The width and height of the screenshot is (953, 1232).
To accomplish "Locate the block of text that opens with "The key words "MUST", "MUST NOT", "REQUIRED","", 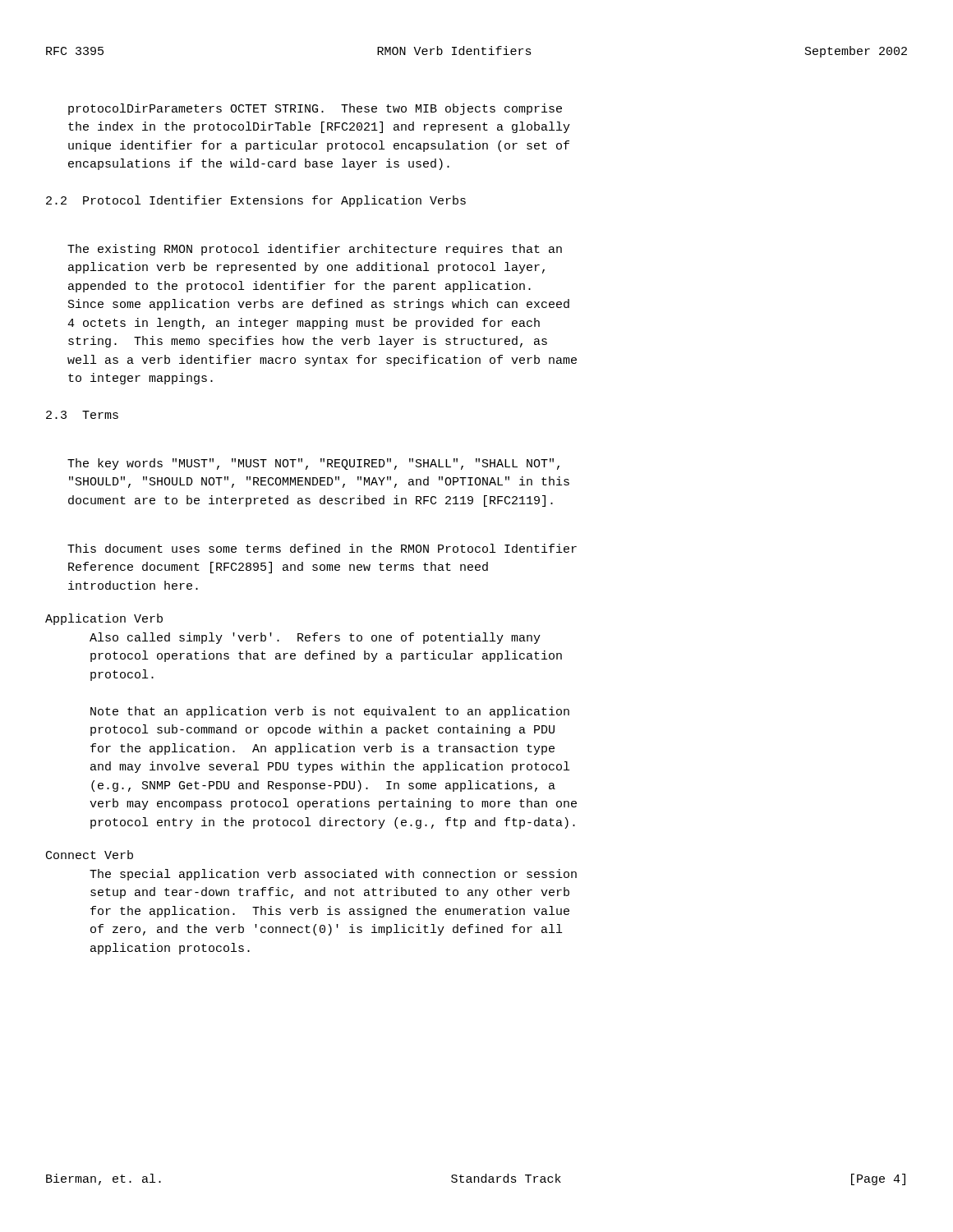I will point(308,483).
